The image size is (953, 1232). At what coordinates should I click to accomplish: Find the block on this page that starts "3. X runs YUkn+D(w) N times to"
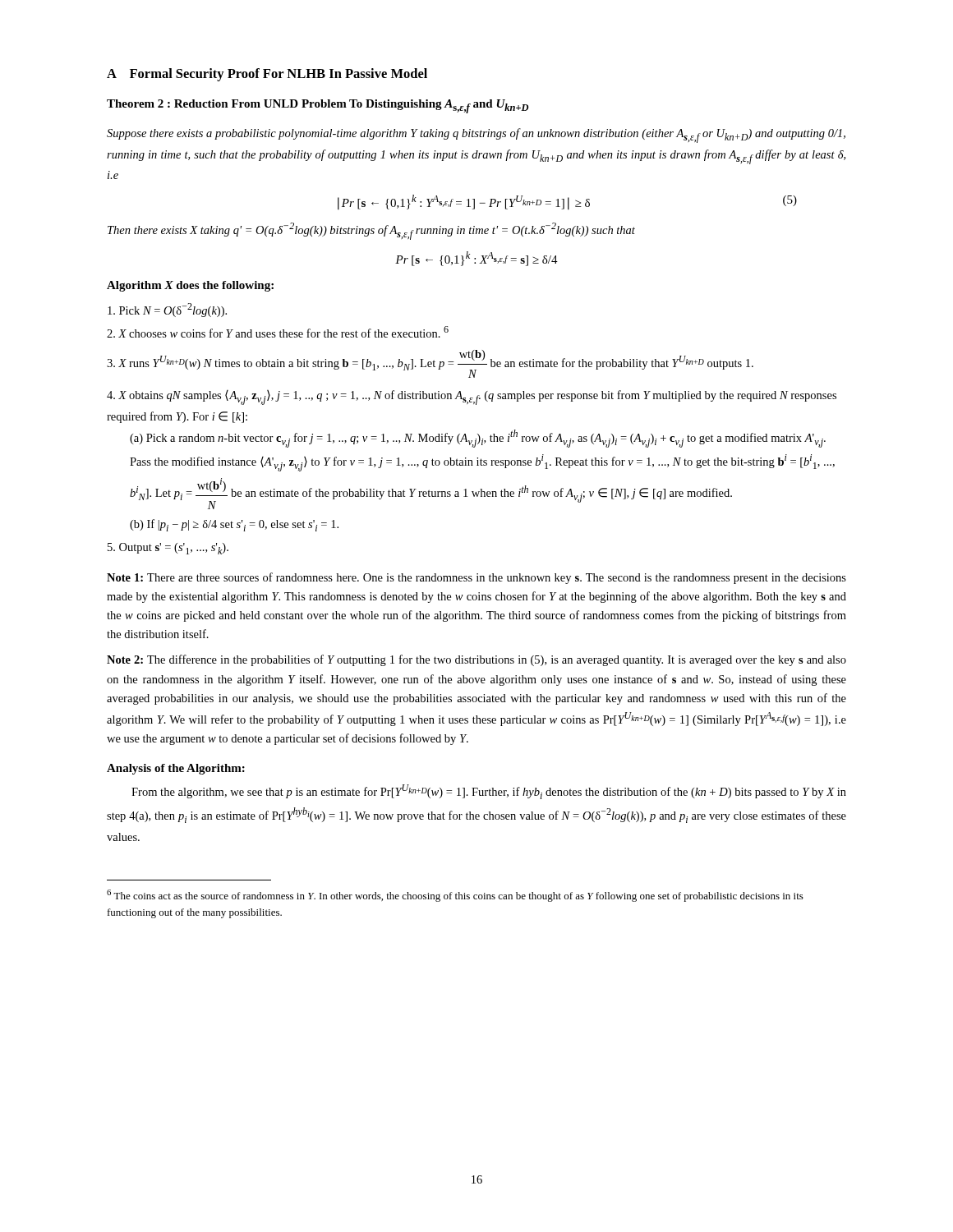click(430, 365)
